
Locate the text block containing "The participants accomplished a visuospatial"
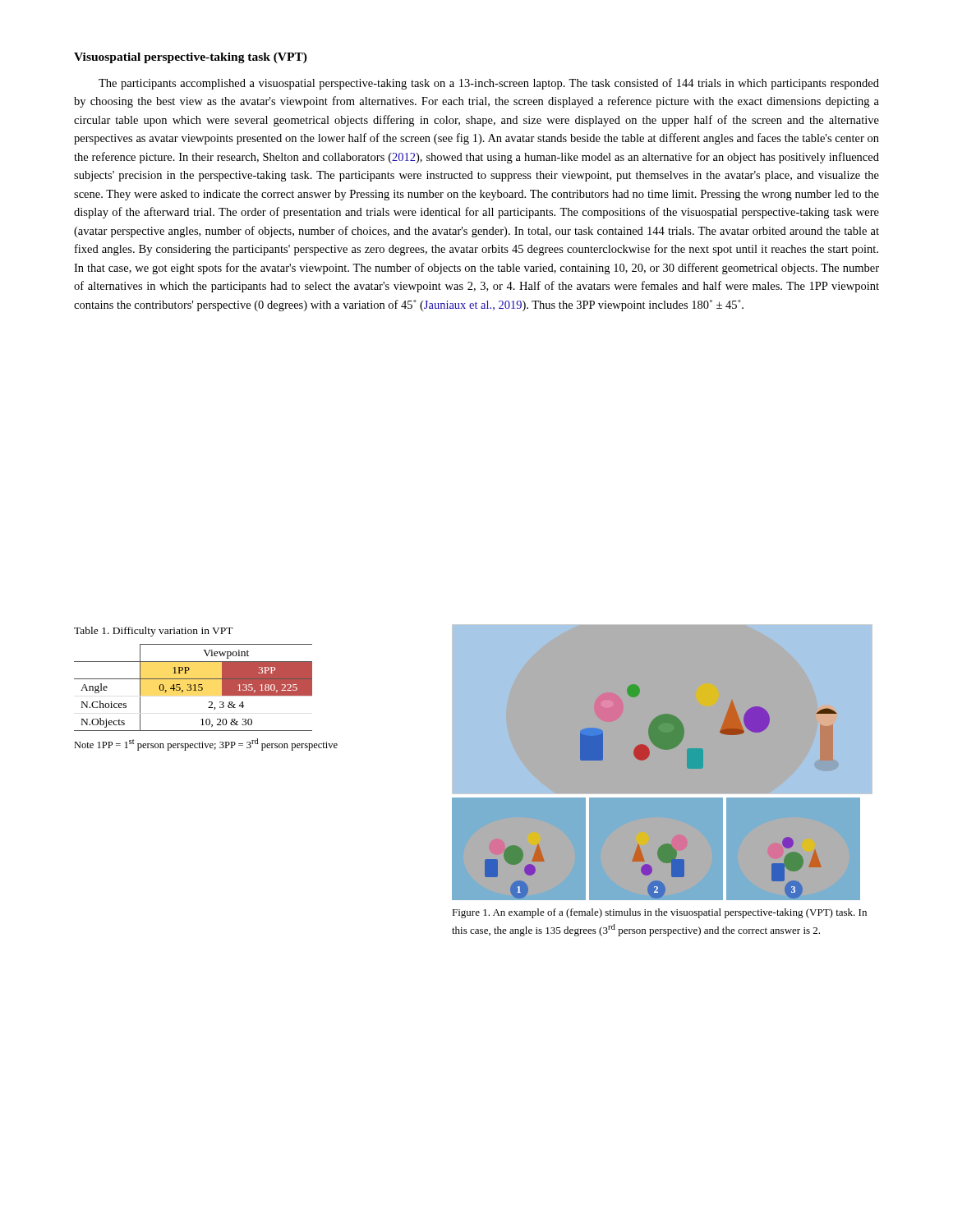click(x=476, y=194)
